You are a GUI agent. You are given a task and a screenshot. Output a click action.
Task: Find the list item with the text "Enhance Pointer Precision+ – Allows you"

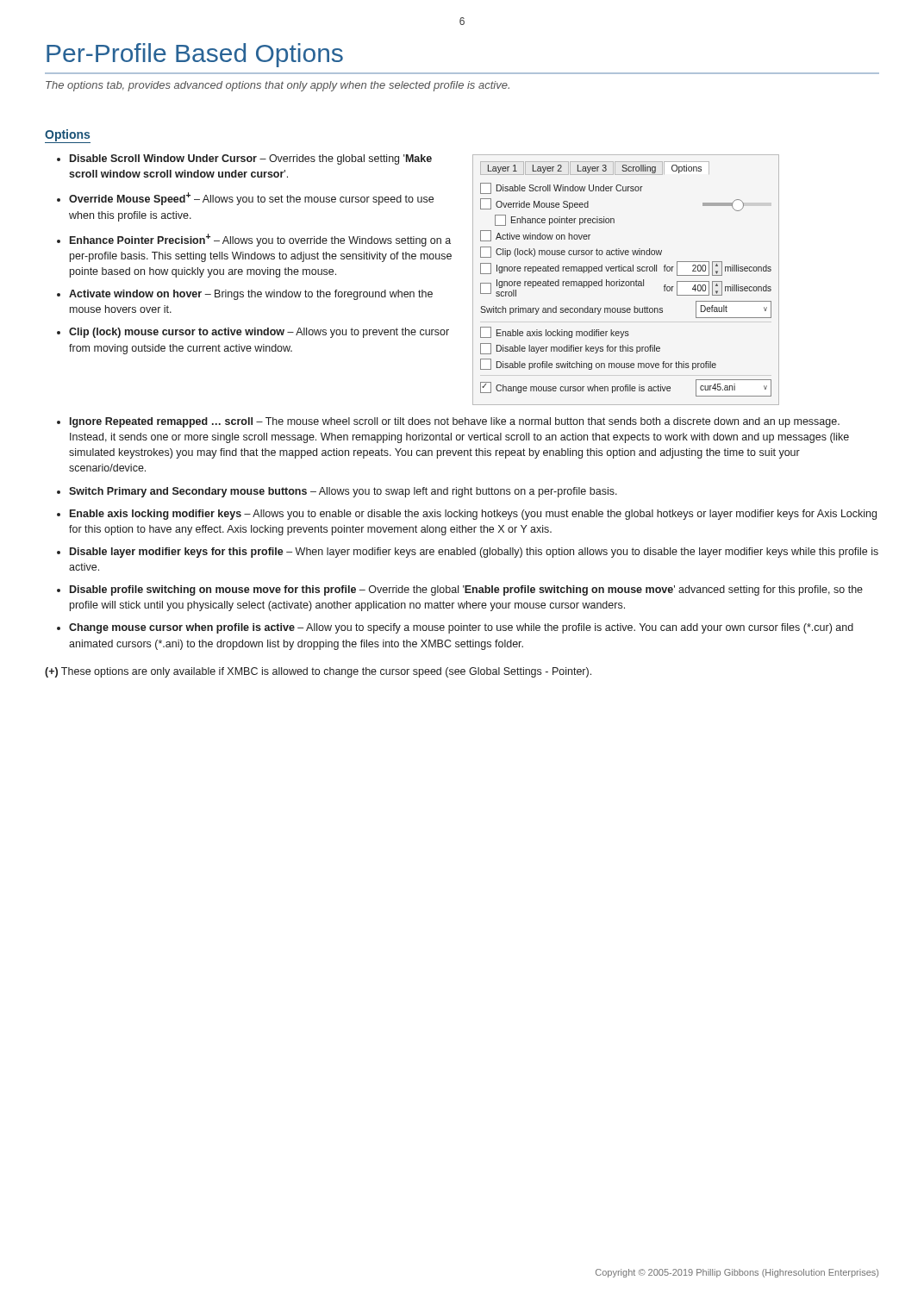click(x=260, y=255)
